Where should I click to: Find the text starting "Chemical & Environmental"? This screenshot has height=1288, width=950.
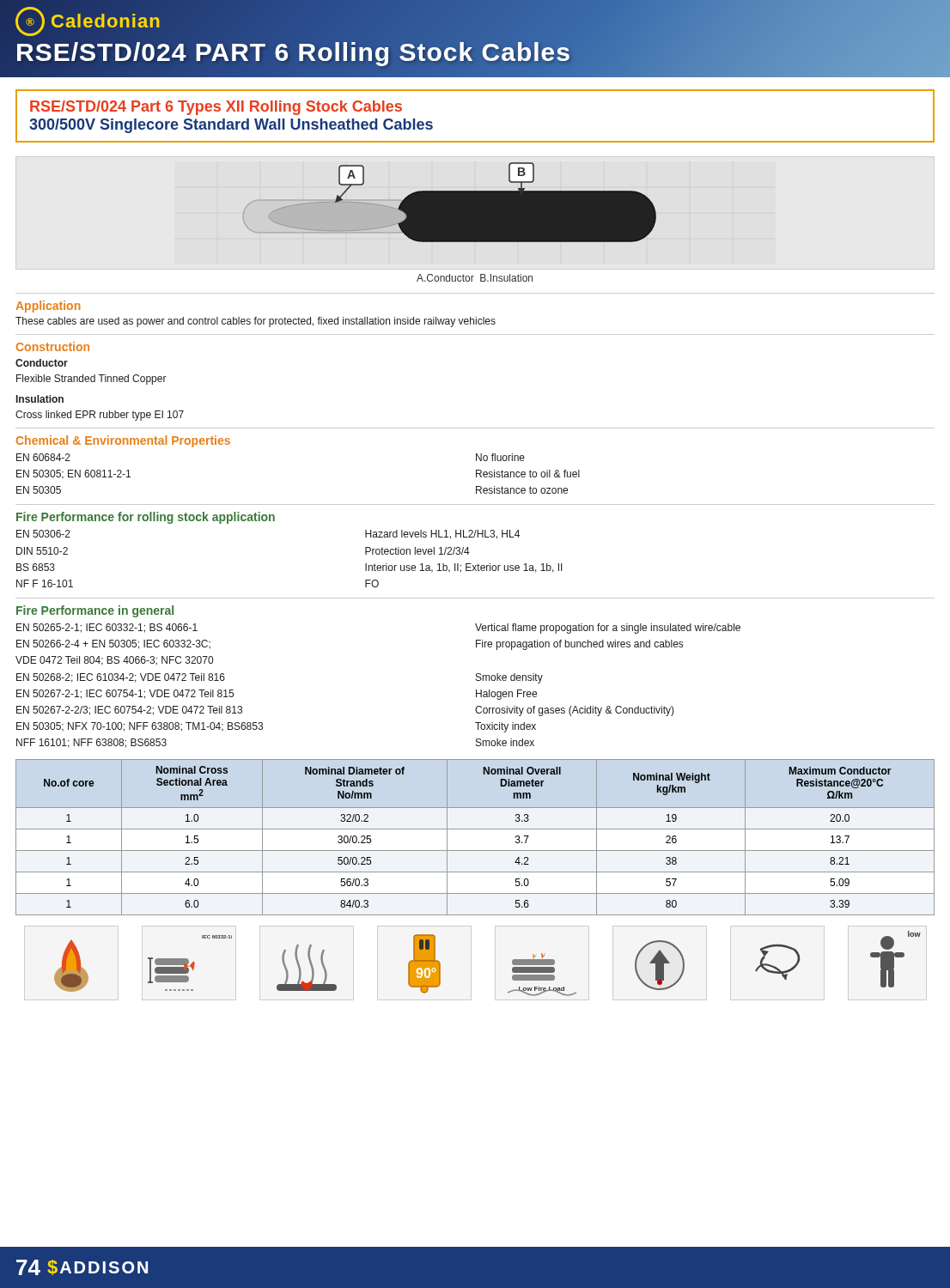coord(123,440)
